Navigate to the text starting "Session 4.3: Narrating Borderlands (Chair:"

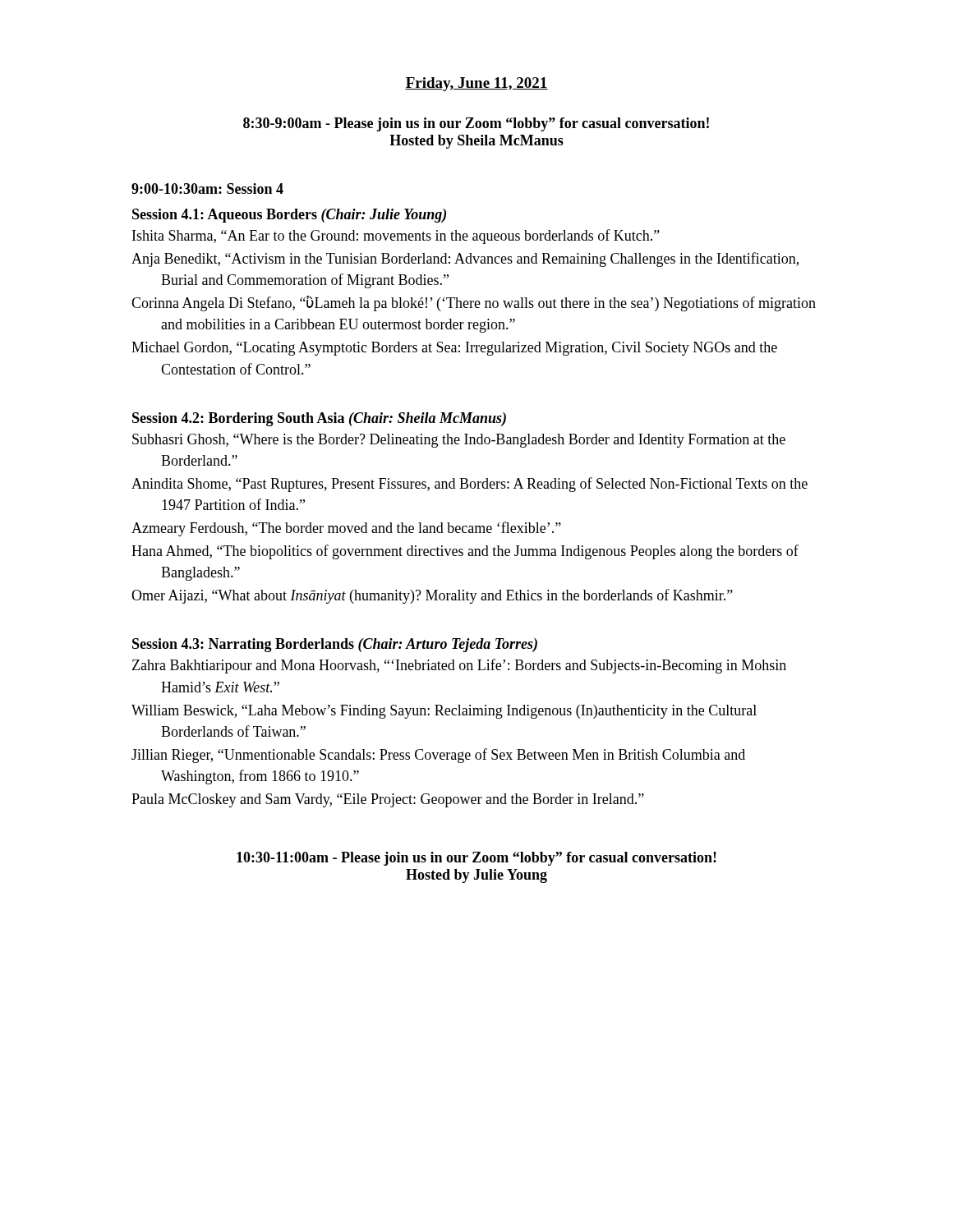click(x=335, y=644)
